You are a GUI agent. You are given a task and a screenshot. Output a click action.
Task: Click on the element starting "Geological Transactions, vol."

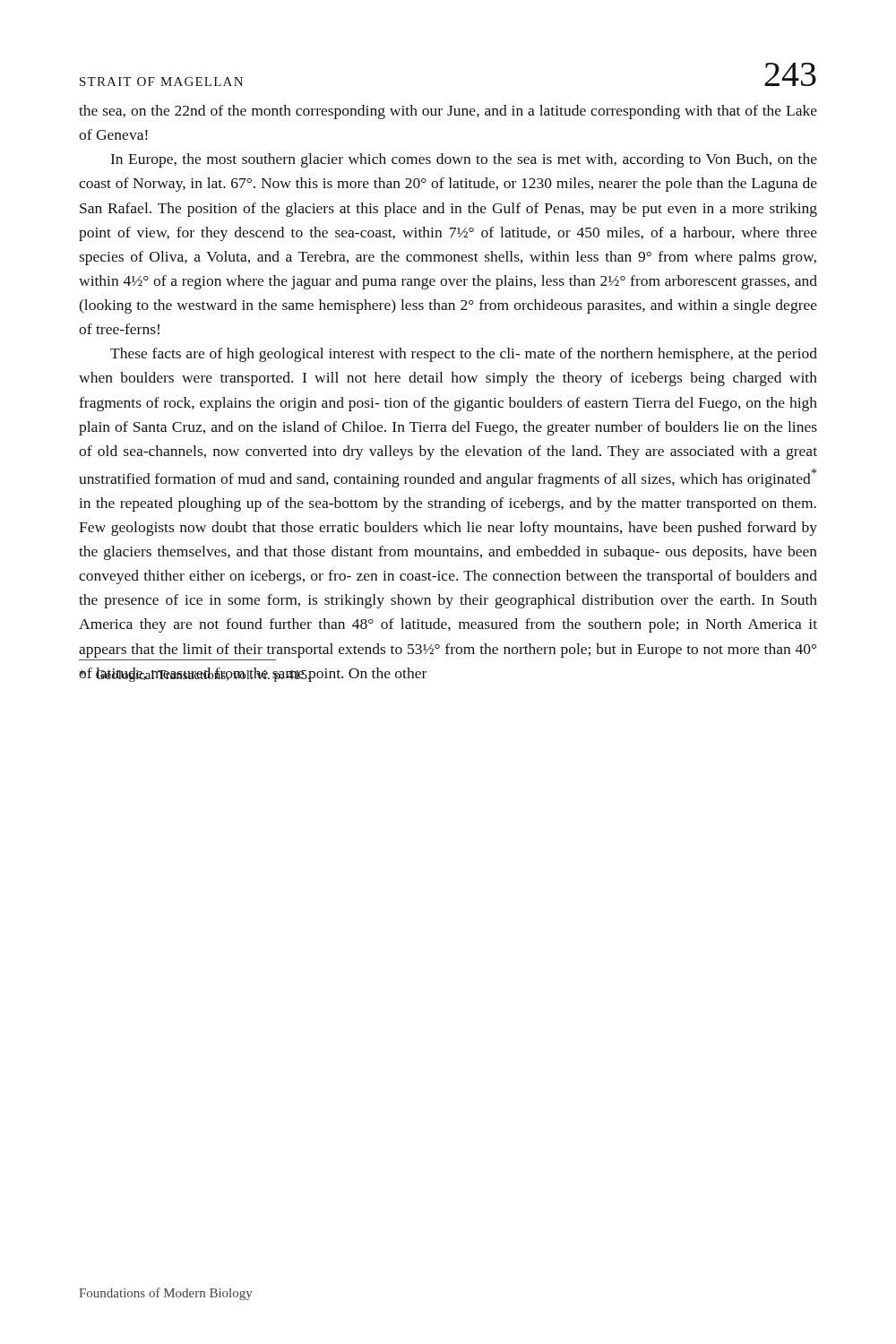click(195, 675)
